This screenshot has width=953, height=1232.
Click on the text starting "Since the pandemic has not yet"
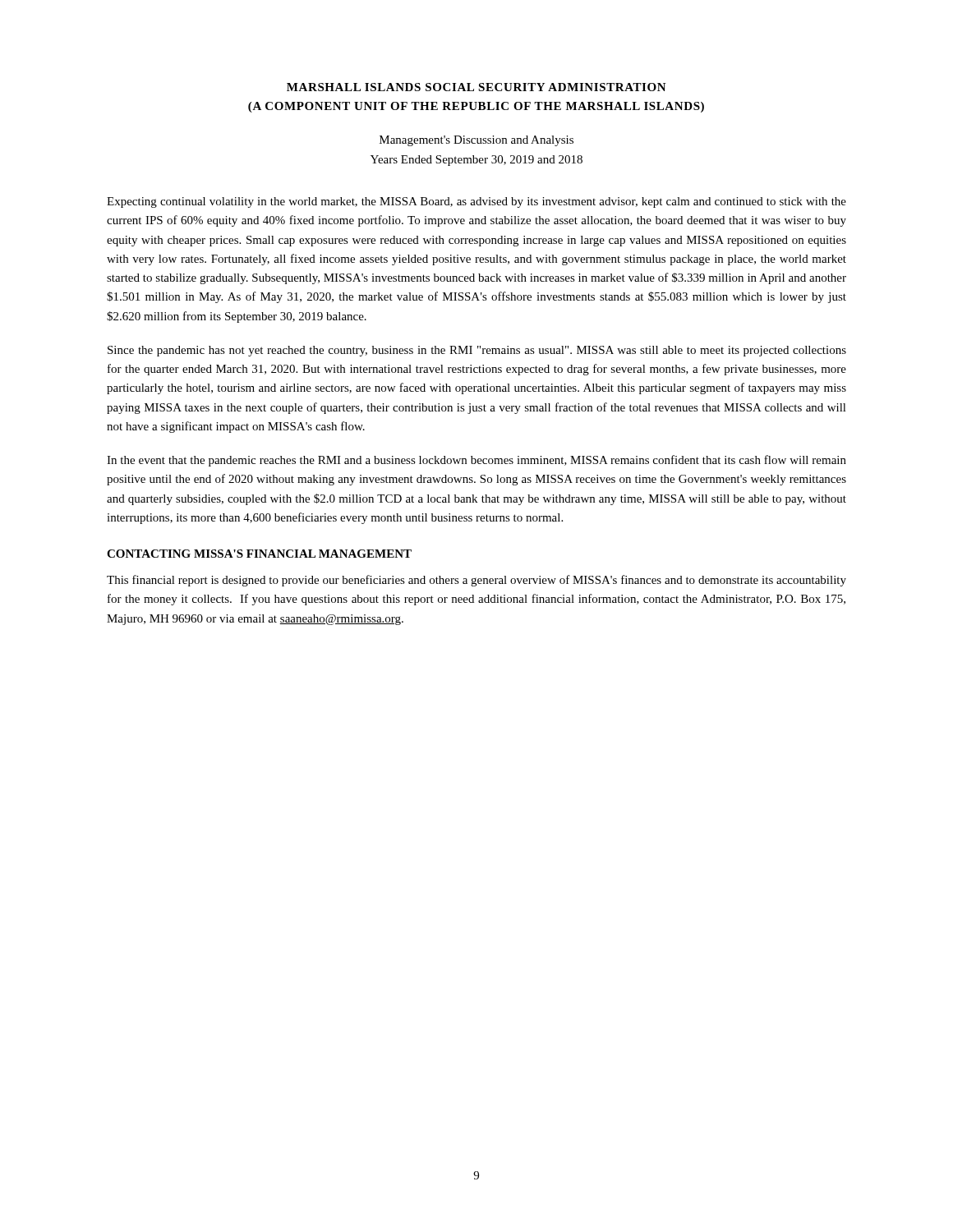click(x=476, y=388)
